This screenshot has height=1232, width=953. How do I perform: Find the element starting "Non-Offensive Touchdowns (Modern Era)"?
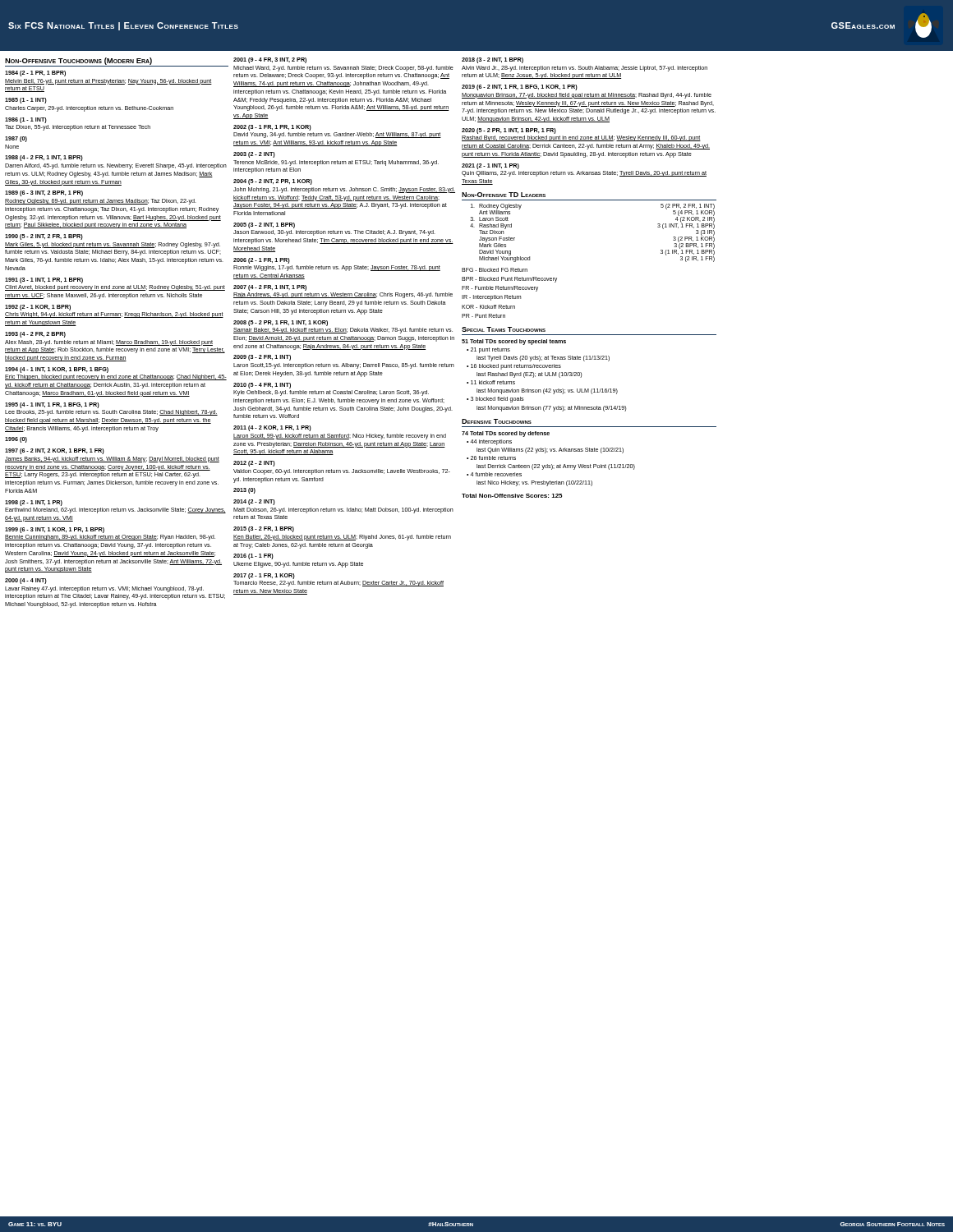(x=79, y=60)
